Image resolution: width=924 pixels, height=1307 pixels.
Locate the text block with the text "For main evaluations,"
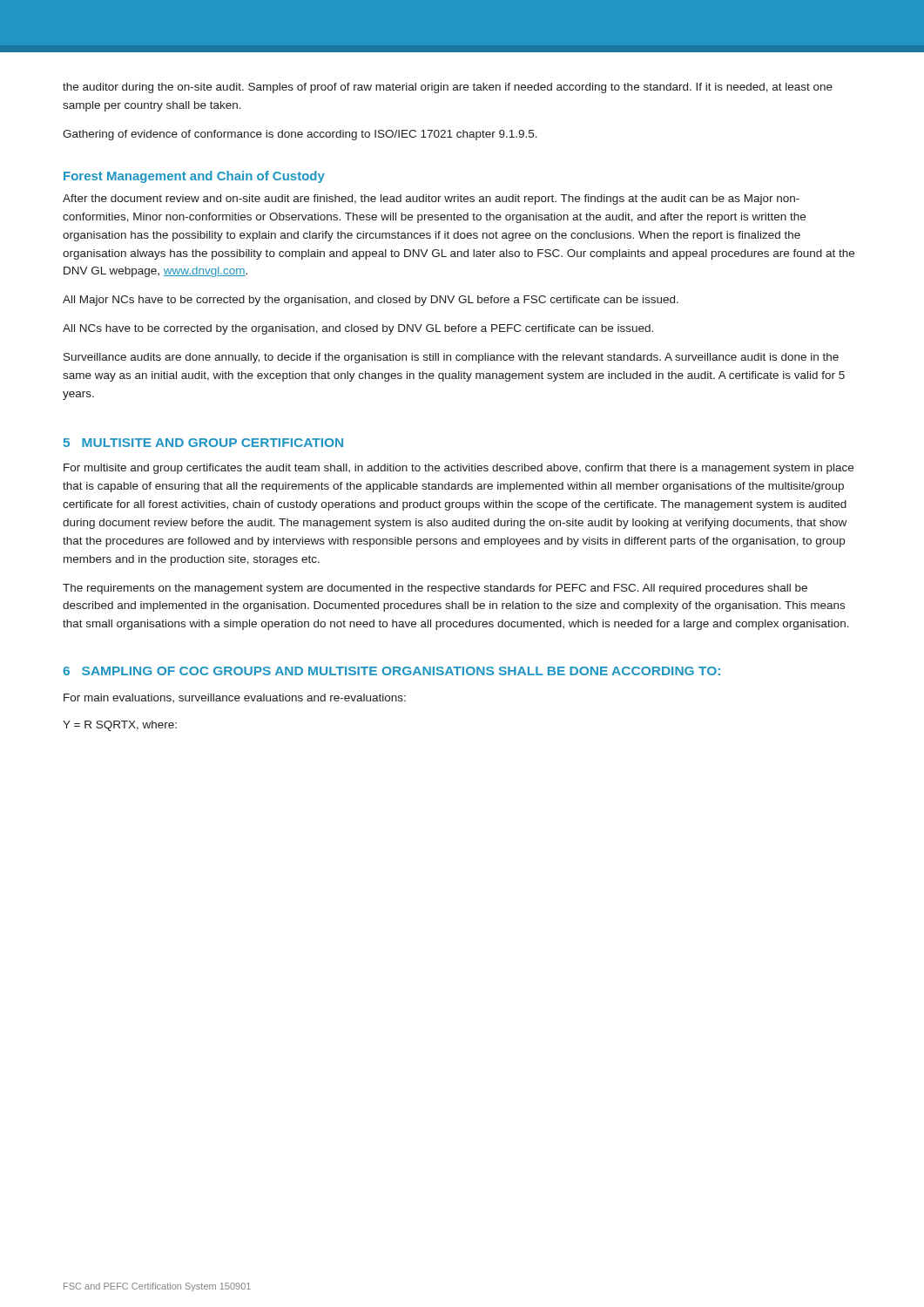pyautogui.click(x=235, y=697)
